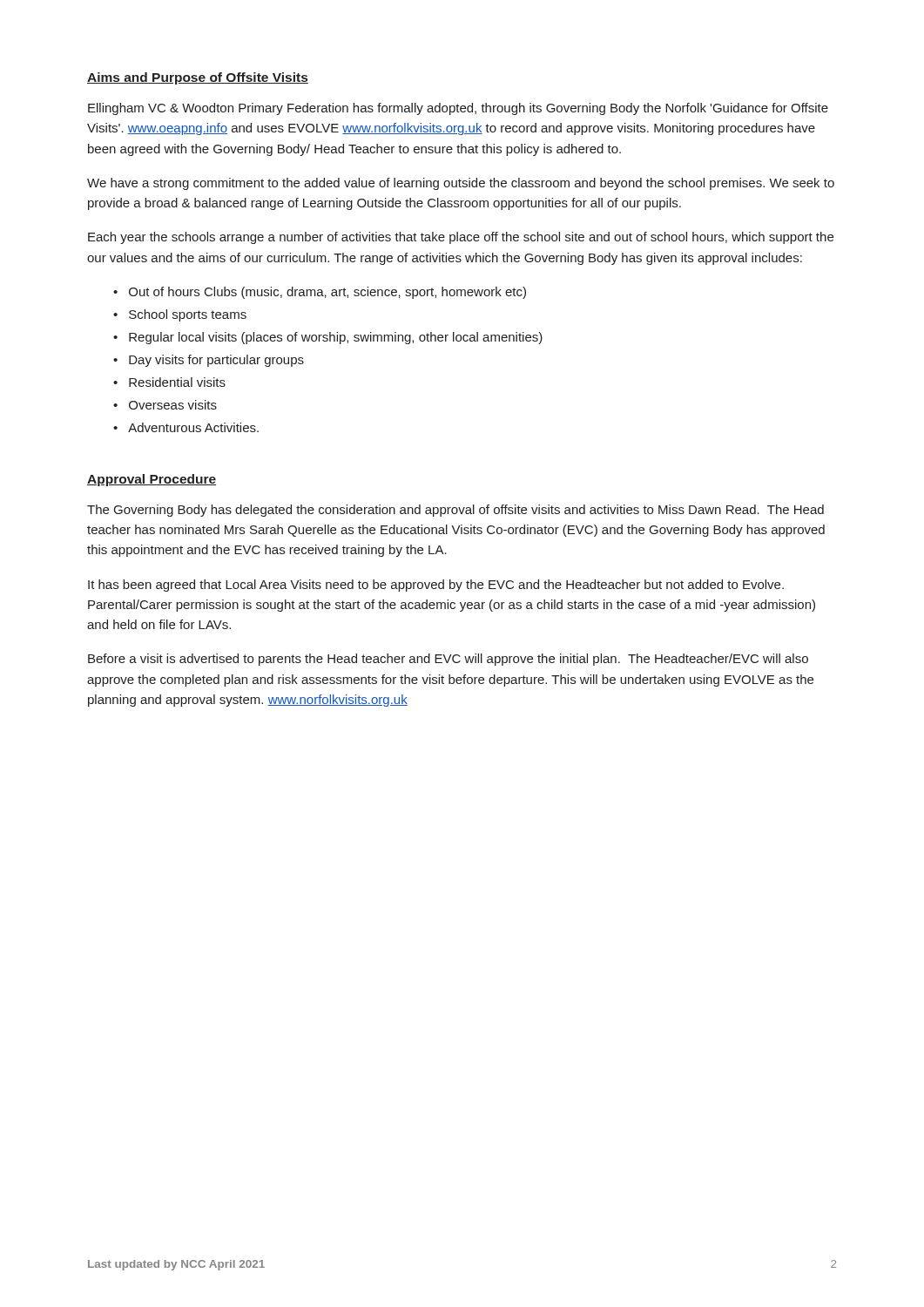The width and height of the screenshot is (924, 1307).
Task: Click the passage that begins "Regular local visits (places"
Action: point(336,337)
